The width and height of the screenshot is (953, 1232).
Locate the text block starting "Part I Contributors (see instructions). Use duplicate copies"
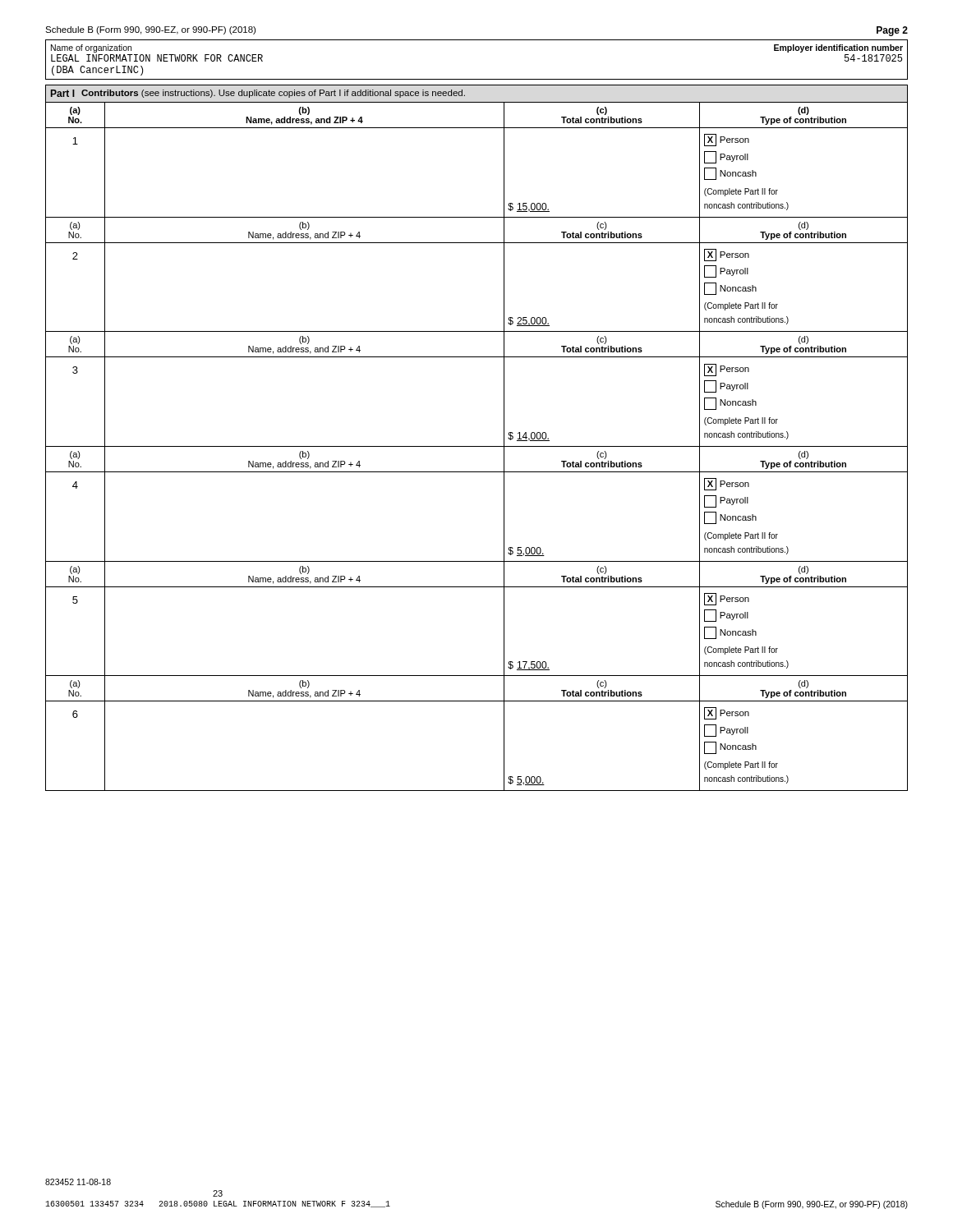click(x=258, y=94)
